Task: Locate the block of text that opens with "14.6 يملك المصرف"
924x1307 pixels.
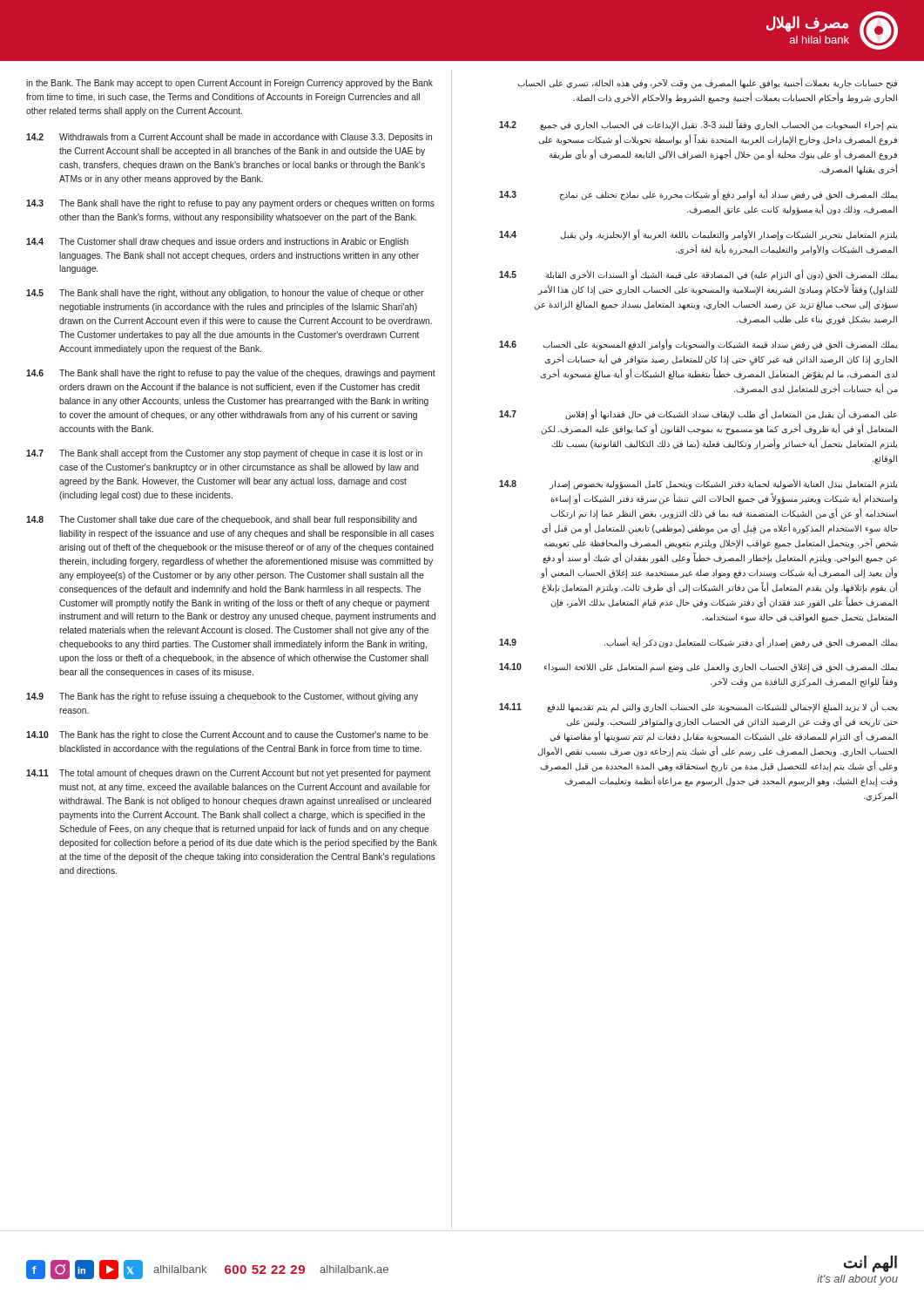Action: coord(697,367)
